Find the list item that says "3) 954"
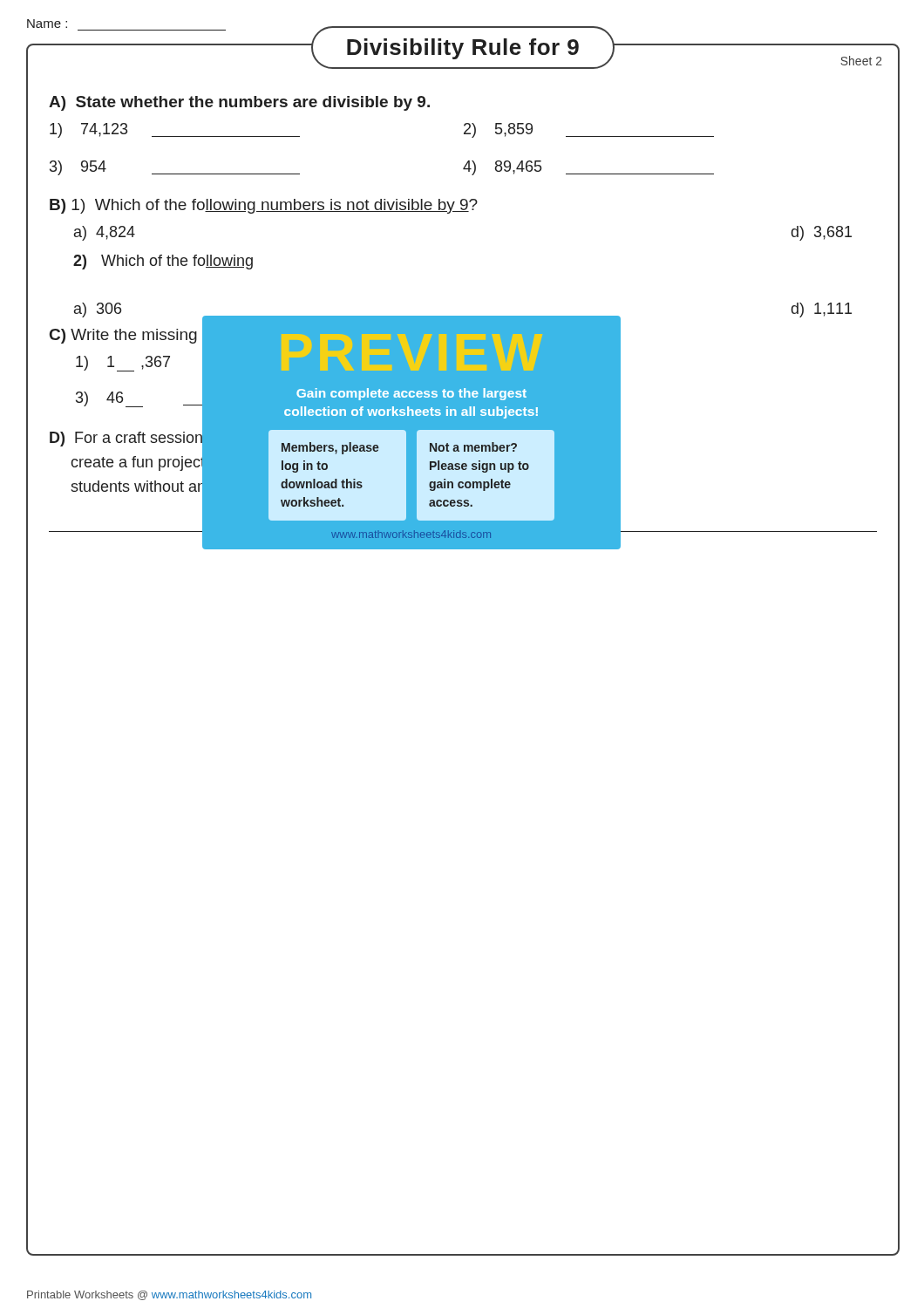The width and height of the screenshot is (924, 1308). tap(174, 167)
